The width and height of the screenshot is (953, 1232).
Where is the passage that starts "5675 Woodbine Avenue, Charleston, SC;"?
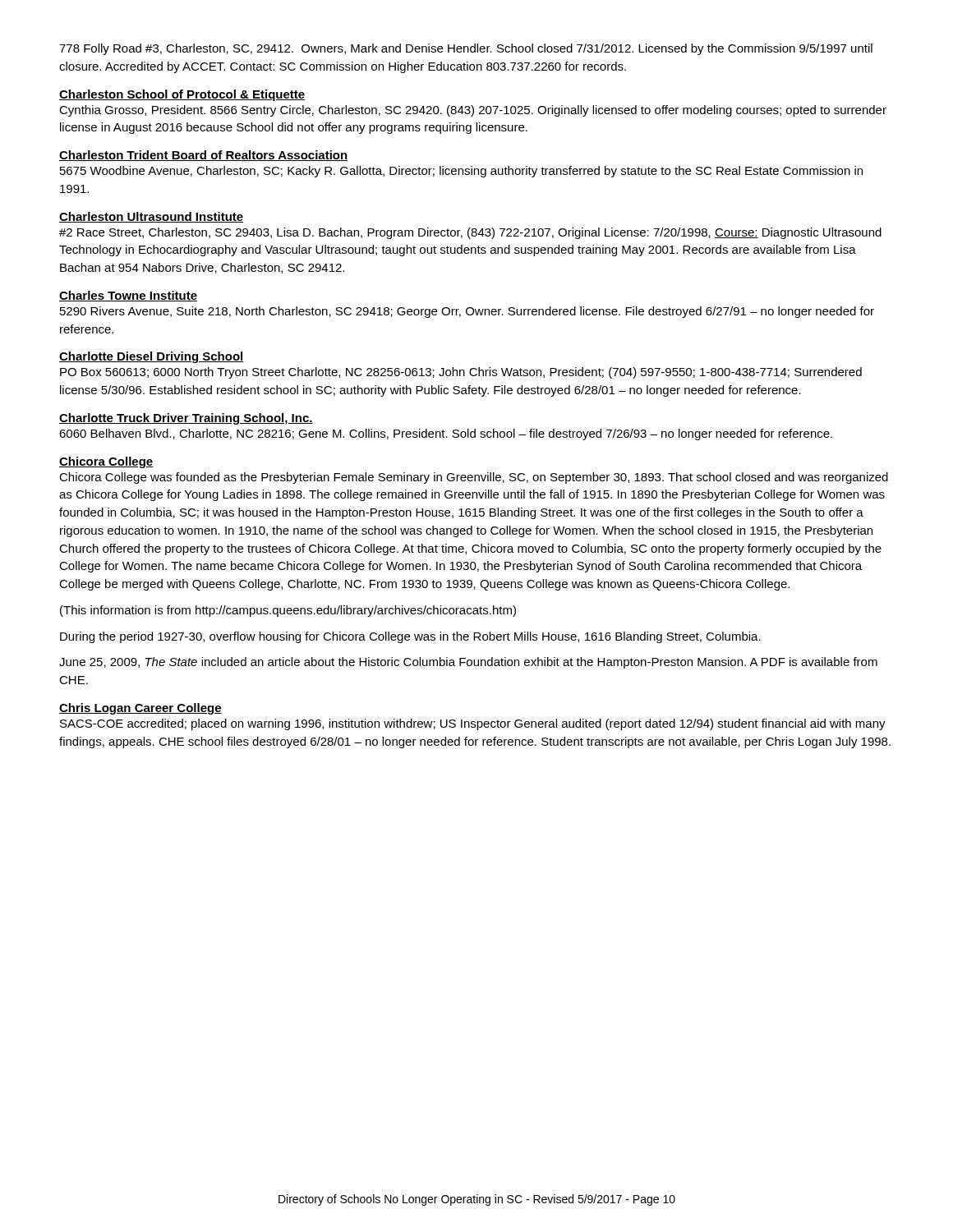[461, 179]
